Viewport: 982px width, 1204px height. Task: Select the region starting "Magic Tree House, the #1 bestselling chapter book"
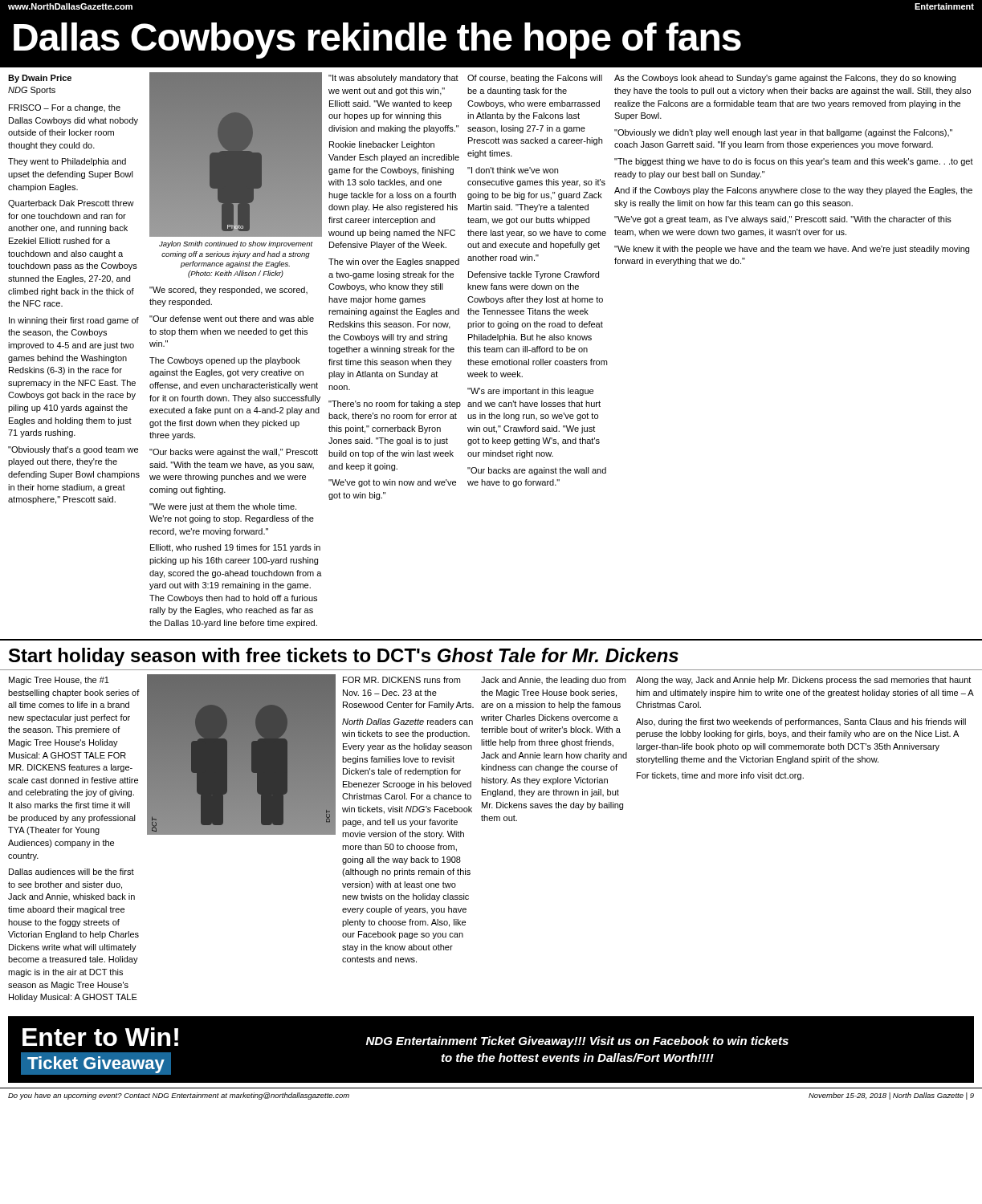(74, 839)
